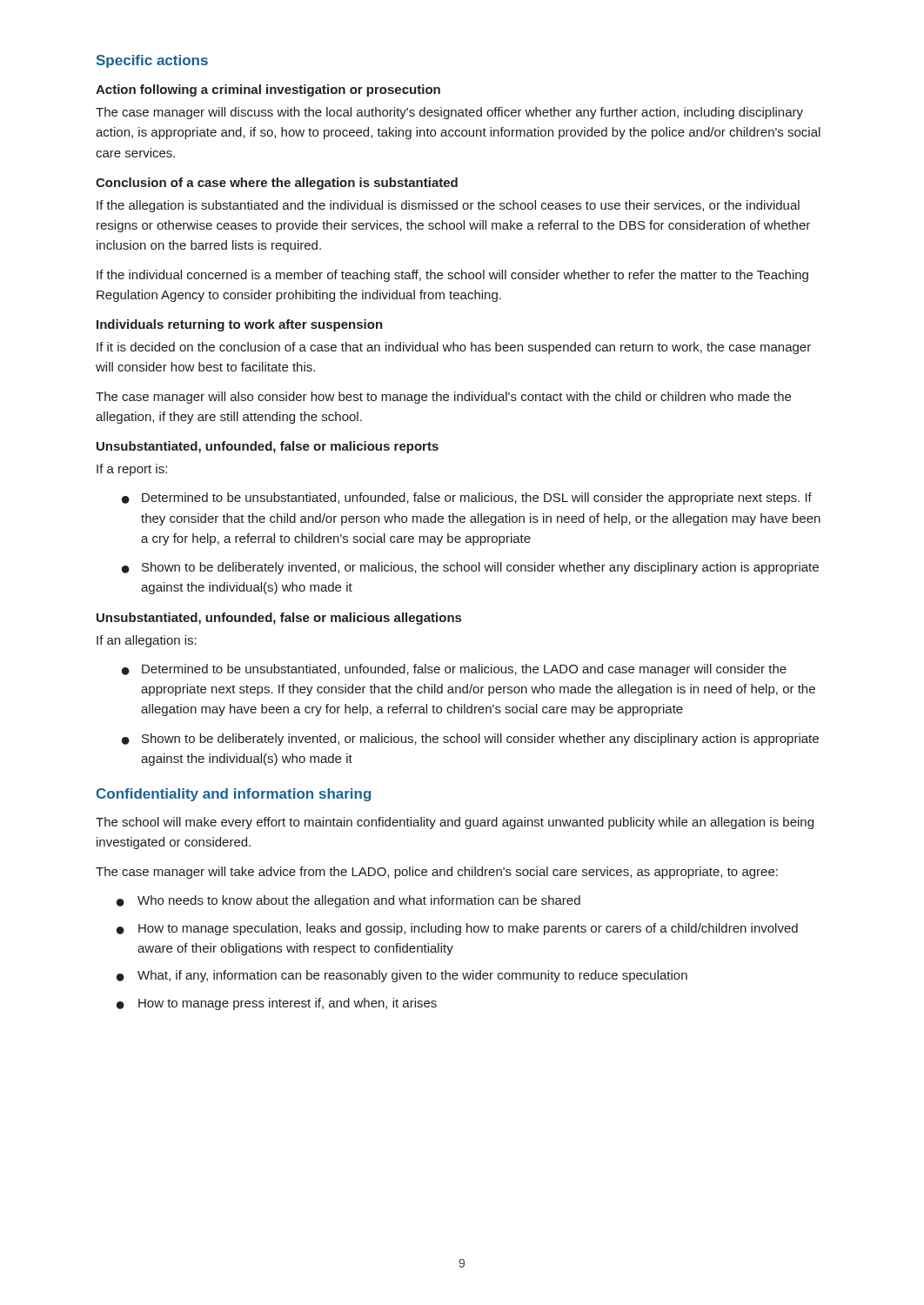Image resolution: width=924 pixels, height=1305 pixels.
Task: Locate the text block containing "The school will make every"
Action: click(x=455, y=832)
